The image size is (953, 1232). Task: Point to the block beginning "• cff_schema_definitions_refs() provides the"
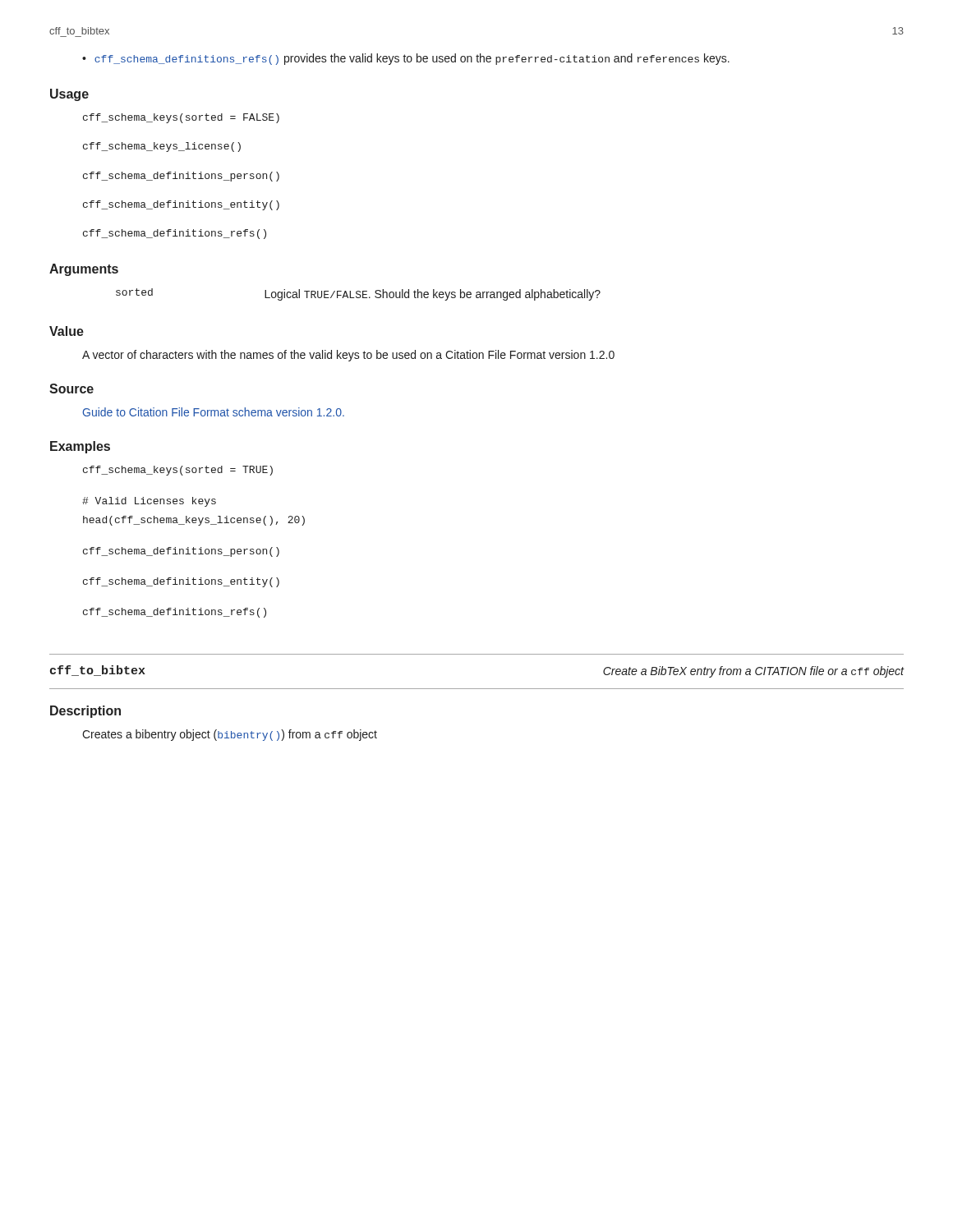point(406,59)
